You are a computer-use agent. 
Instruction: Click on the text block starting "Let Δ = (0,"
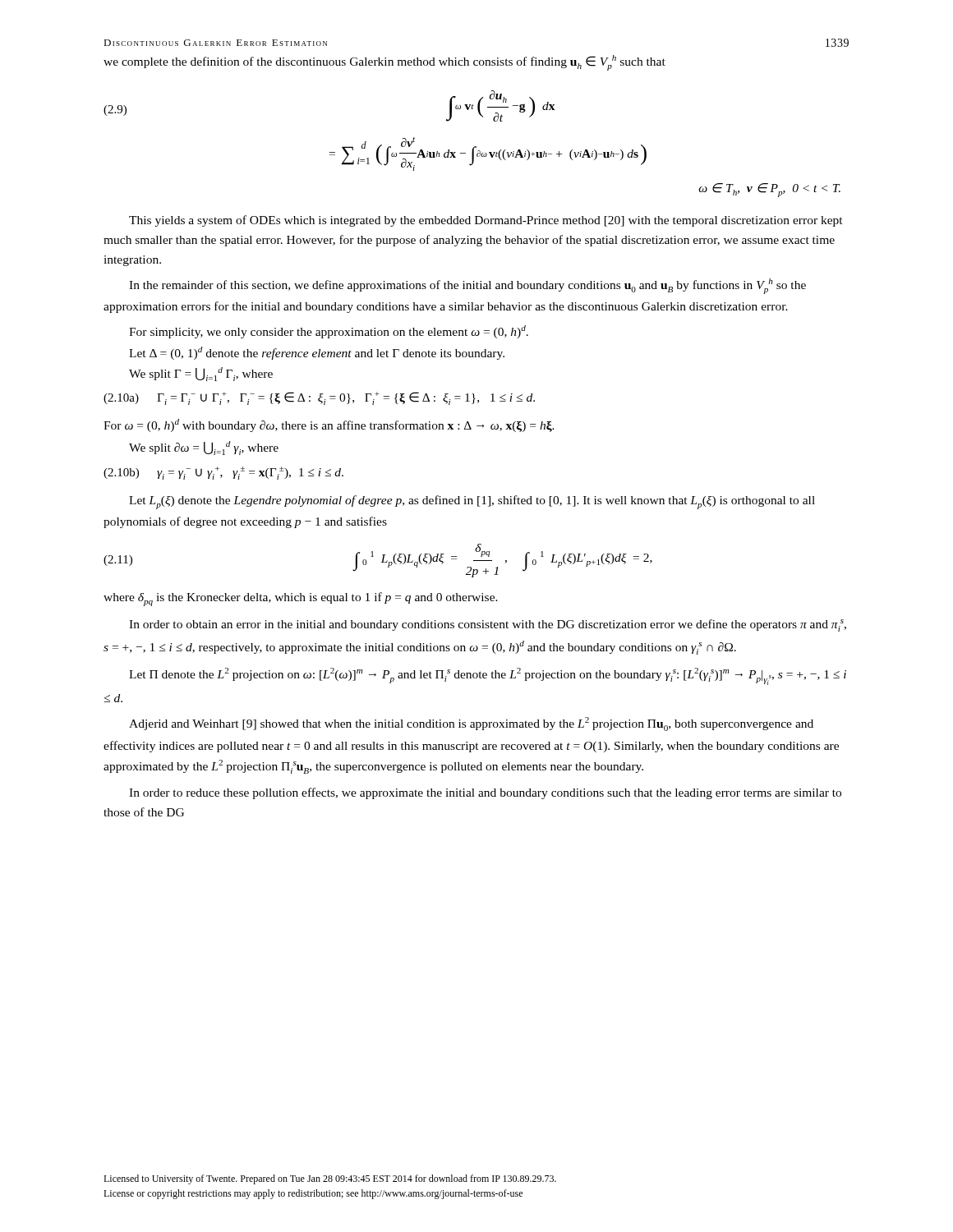(317, 352)
